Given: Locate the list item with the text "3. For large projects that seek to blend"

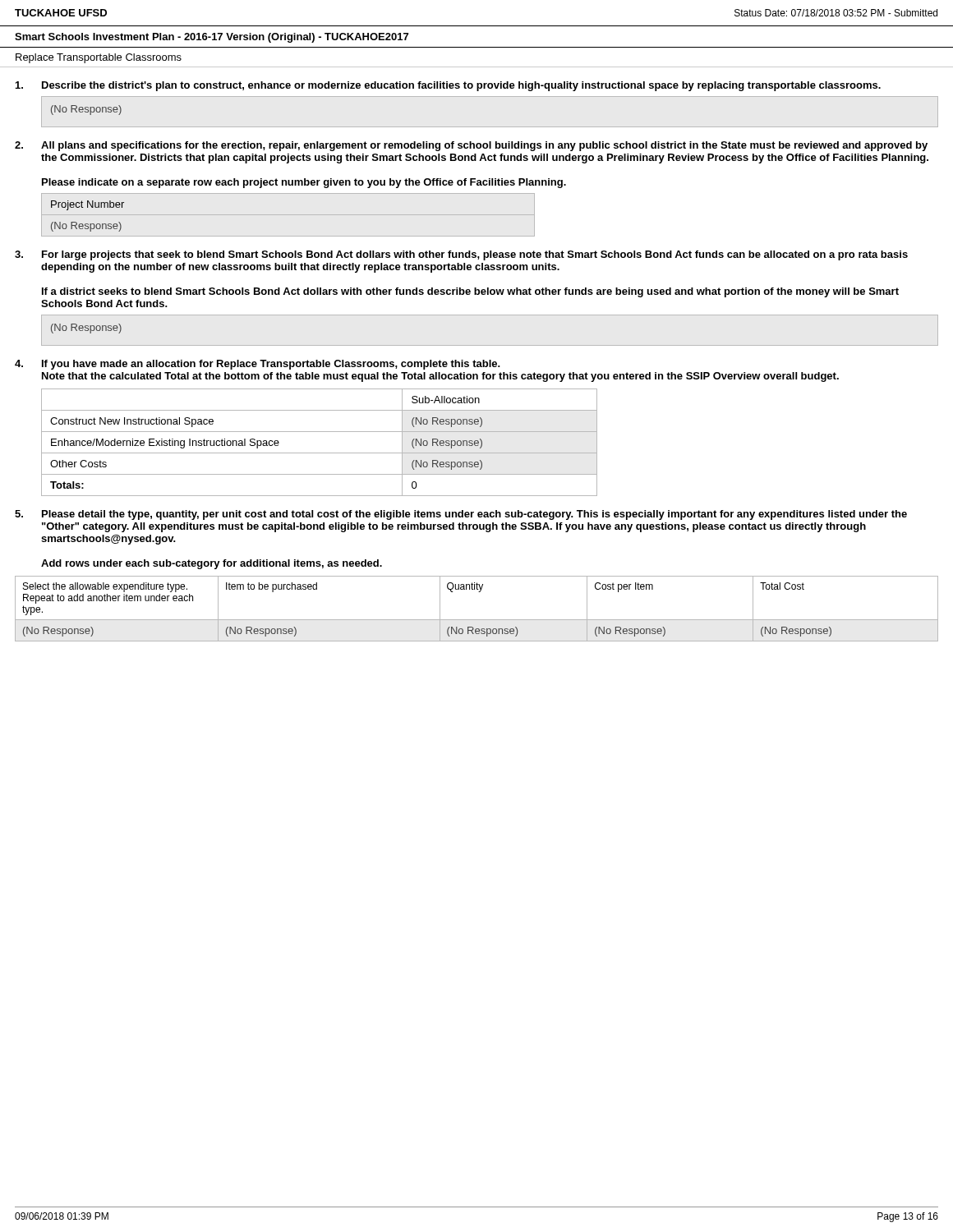Looking at the screenshot, I should tap(476, 279).
